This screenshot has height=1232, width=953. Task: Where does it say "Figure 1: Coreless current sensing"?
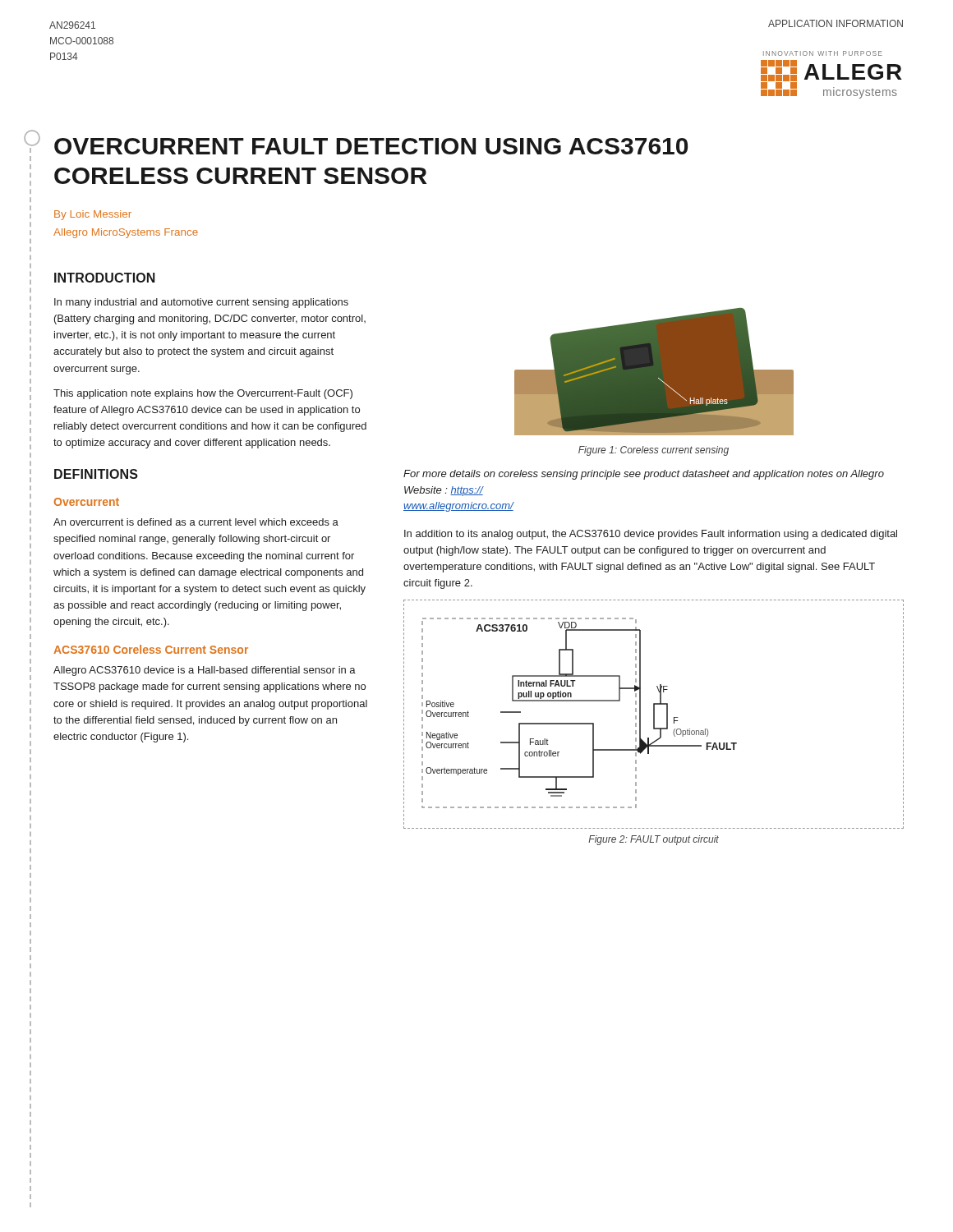[x=654, y=450]
